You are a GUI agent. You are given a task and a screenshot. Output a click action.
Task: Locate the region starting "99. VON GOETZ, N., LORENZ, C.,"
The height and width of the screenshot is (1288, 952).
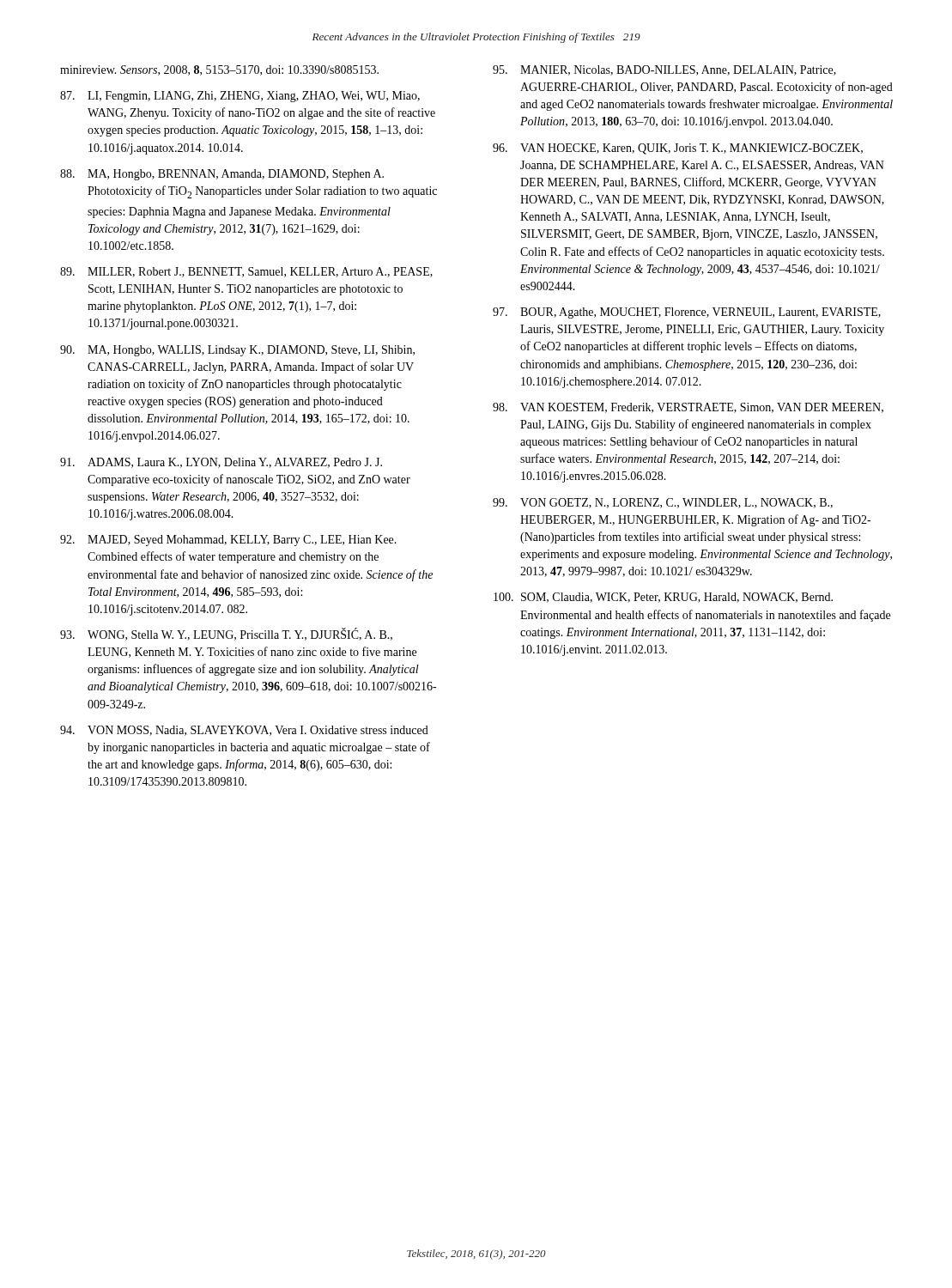click(x=694, y=537)
